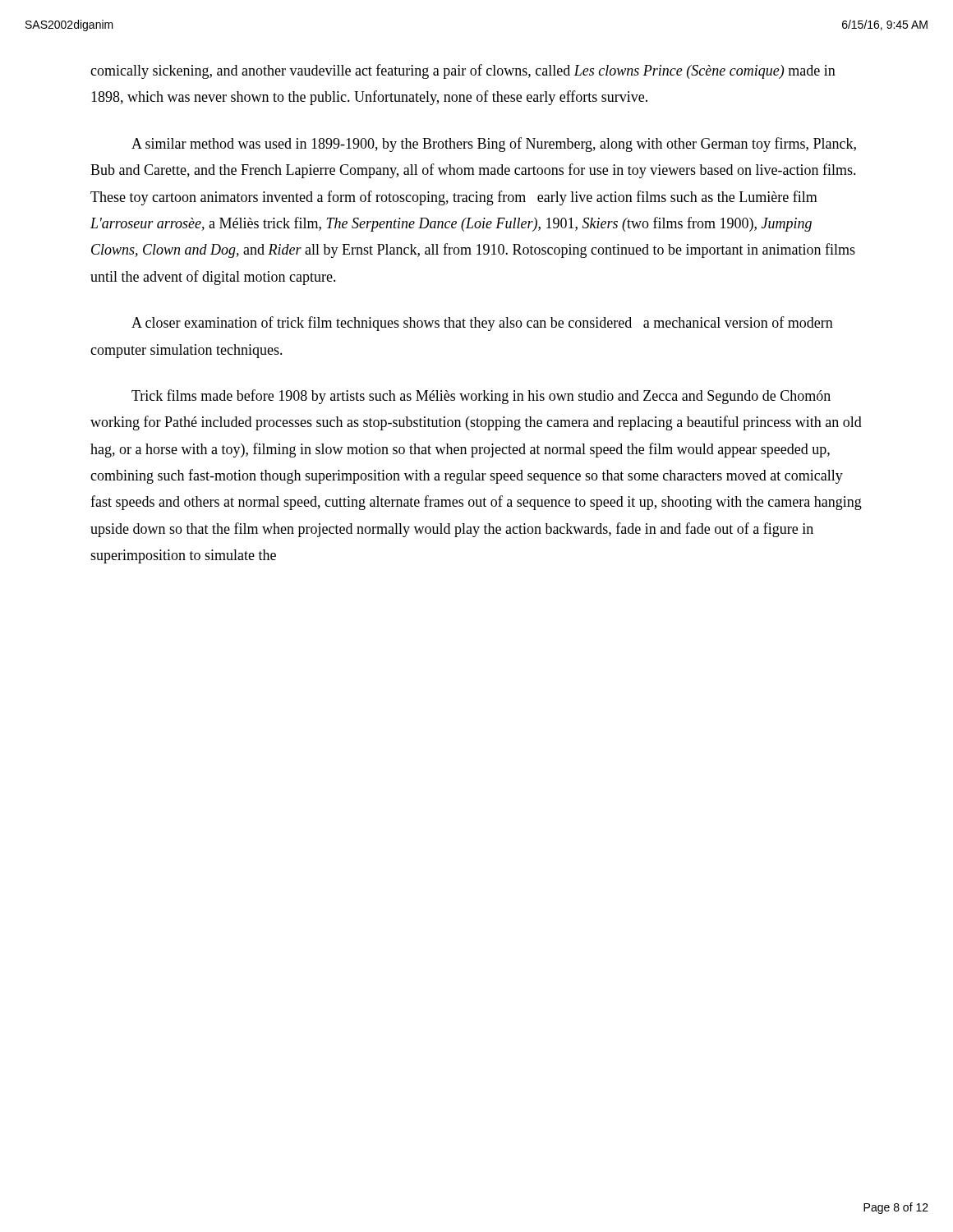Viewport: 953px width, 1232px height.
Task: Navigate to the region starting "A closer examination of trick film"
Action: pos(462,336)
